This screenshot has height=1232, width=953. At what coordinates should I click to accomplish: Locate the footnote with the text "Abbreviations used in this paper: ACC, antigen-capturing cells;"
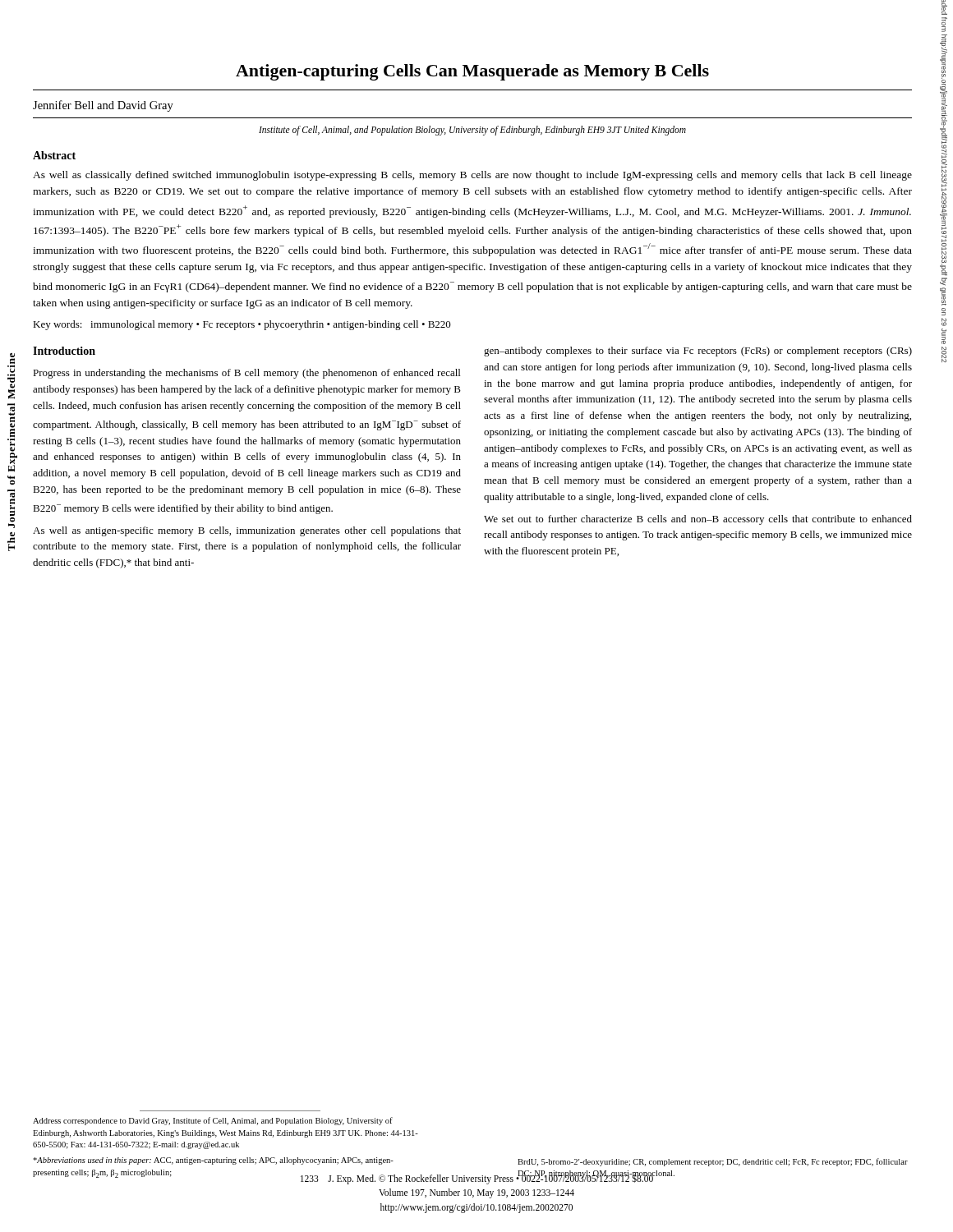(213, 1167)
